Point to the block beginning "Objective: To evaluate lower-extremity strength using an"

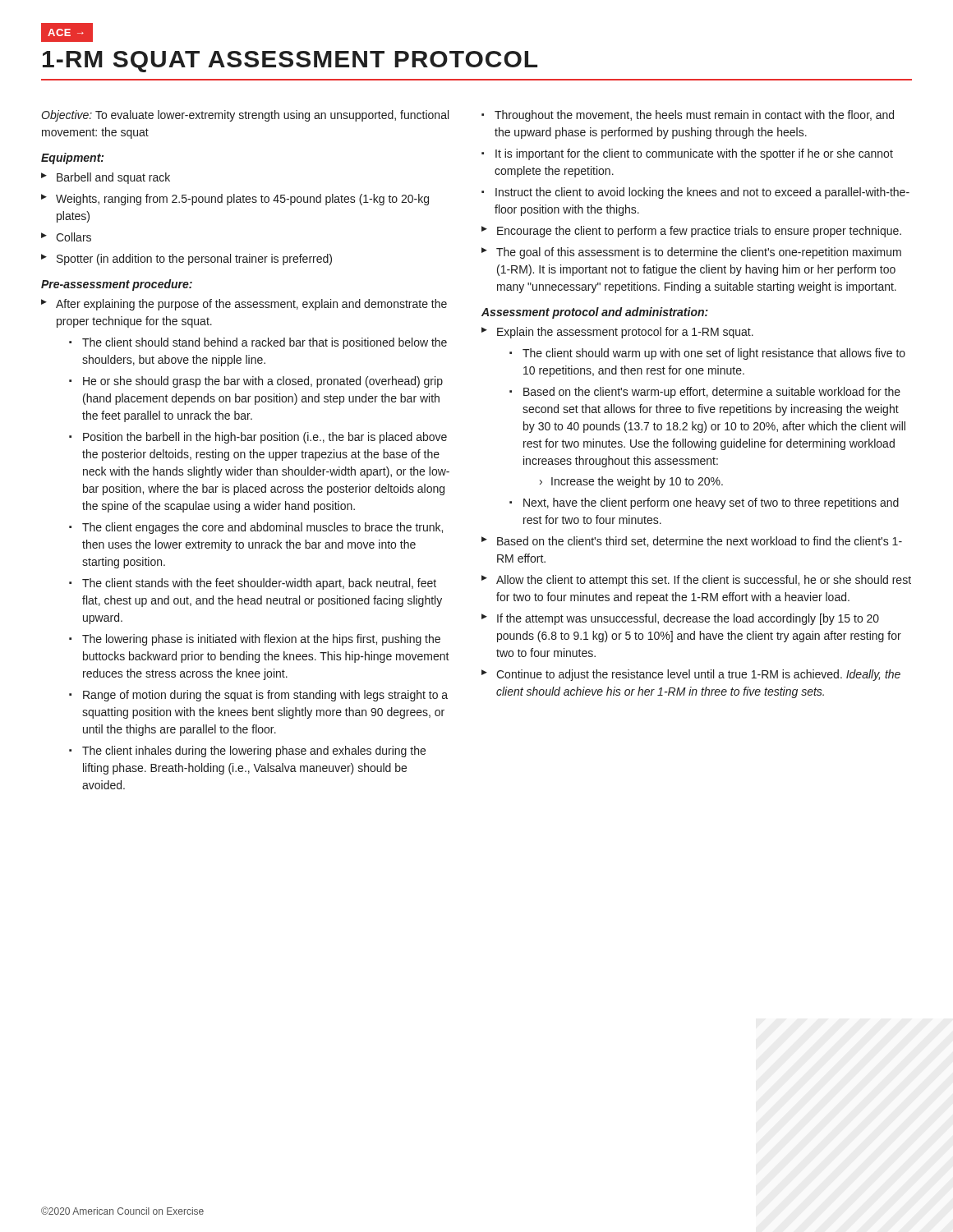coord(245,124)
